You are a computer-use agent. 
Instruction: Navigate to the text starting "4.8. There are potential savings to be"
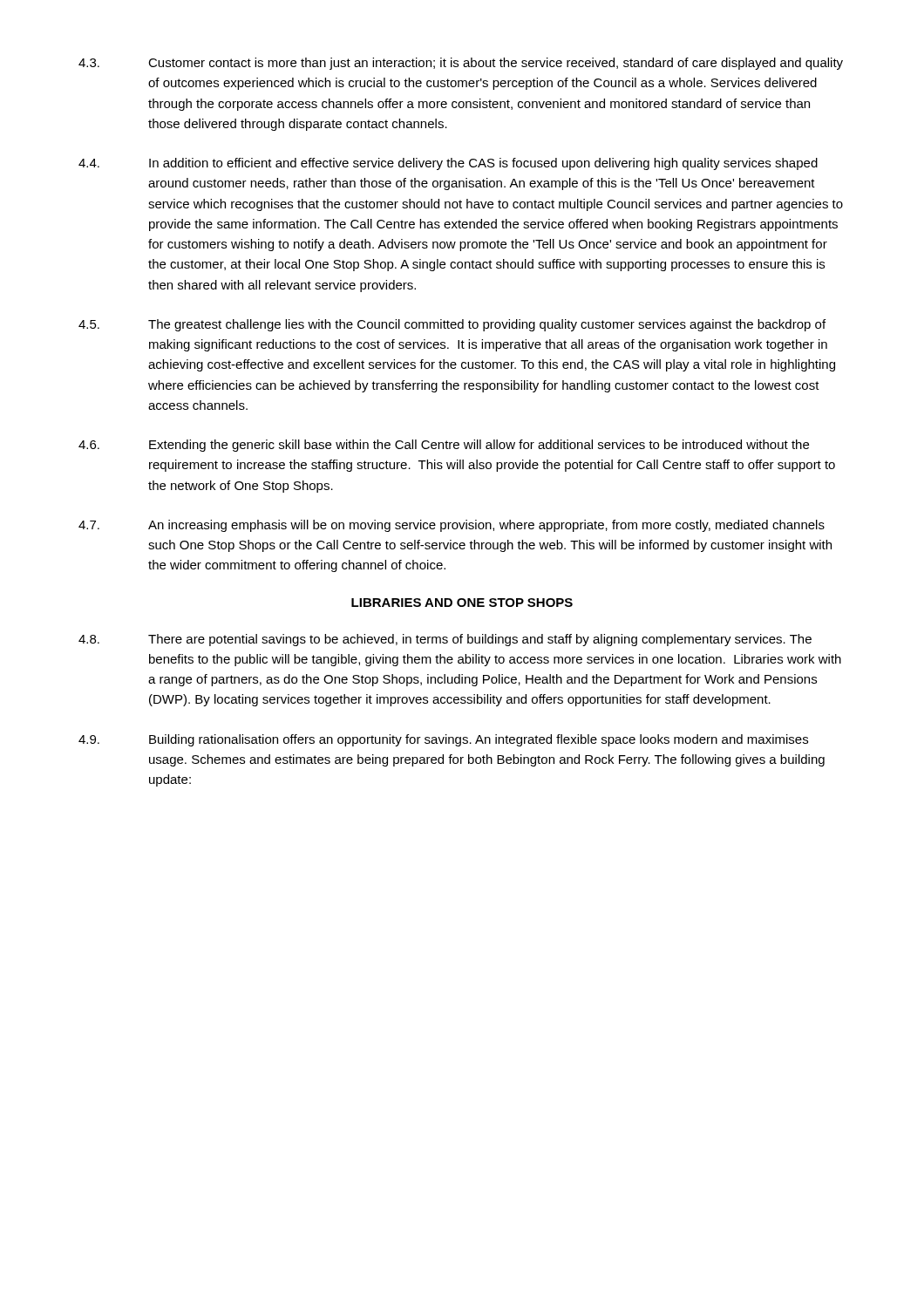pyautogui.click(x=462, y=669)
